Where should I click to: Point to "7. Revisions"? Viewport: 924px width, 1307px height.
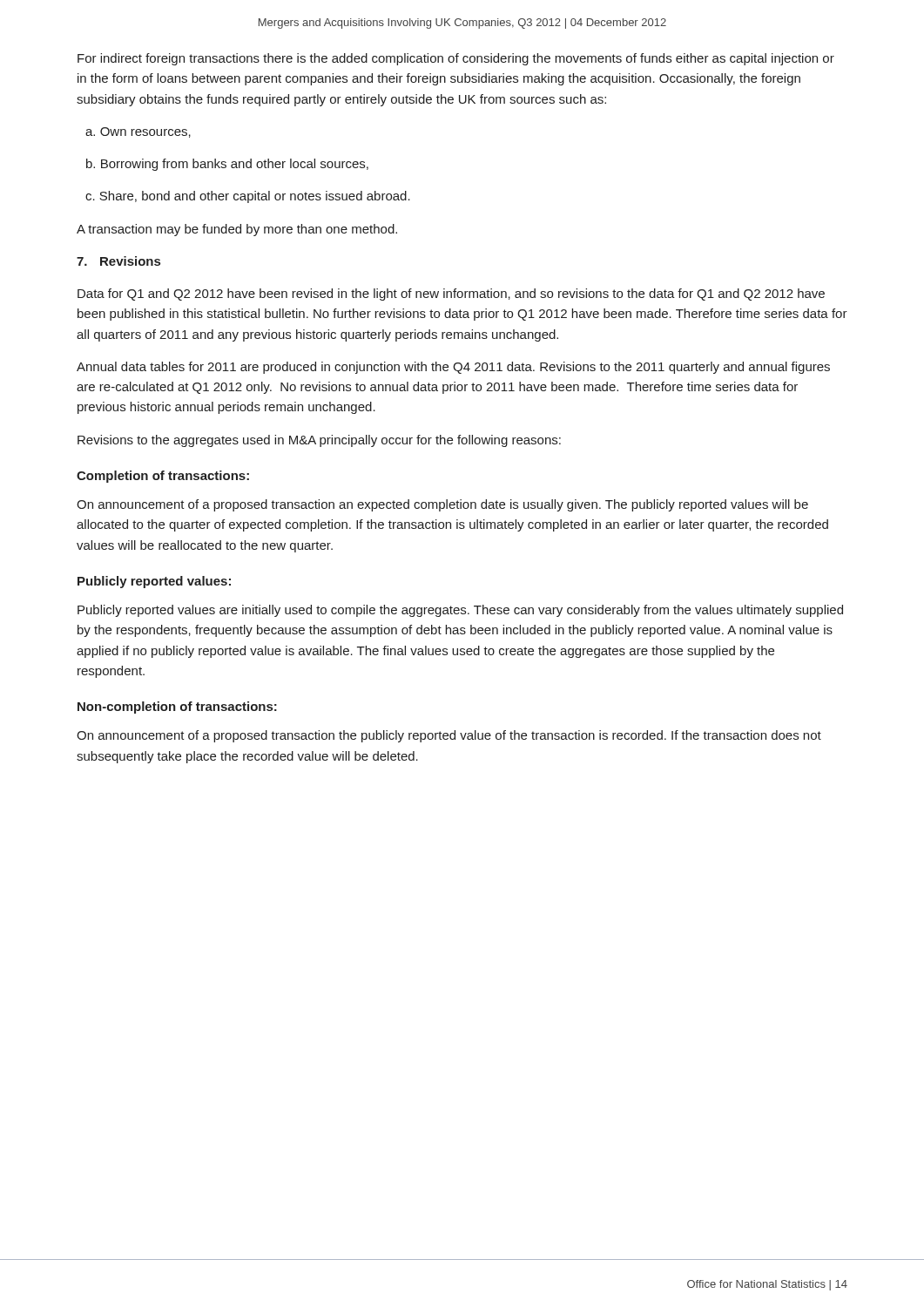click(x=119, y=261)
